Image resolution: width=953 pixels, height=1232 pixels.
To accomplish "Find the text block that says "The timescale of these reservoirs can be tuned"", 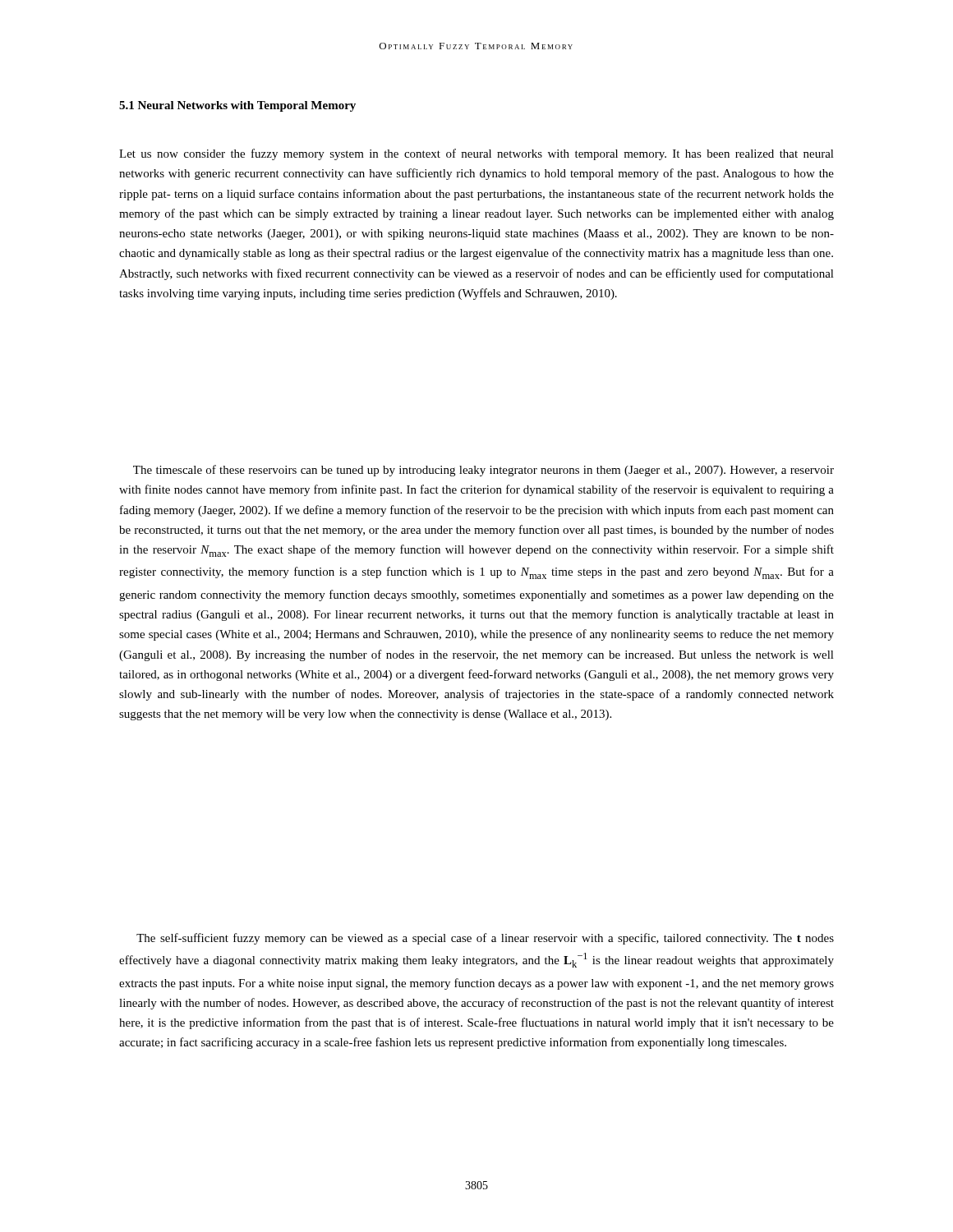I will (x=476, y=592).
